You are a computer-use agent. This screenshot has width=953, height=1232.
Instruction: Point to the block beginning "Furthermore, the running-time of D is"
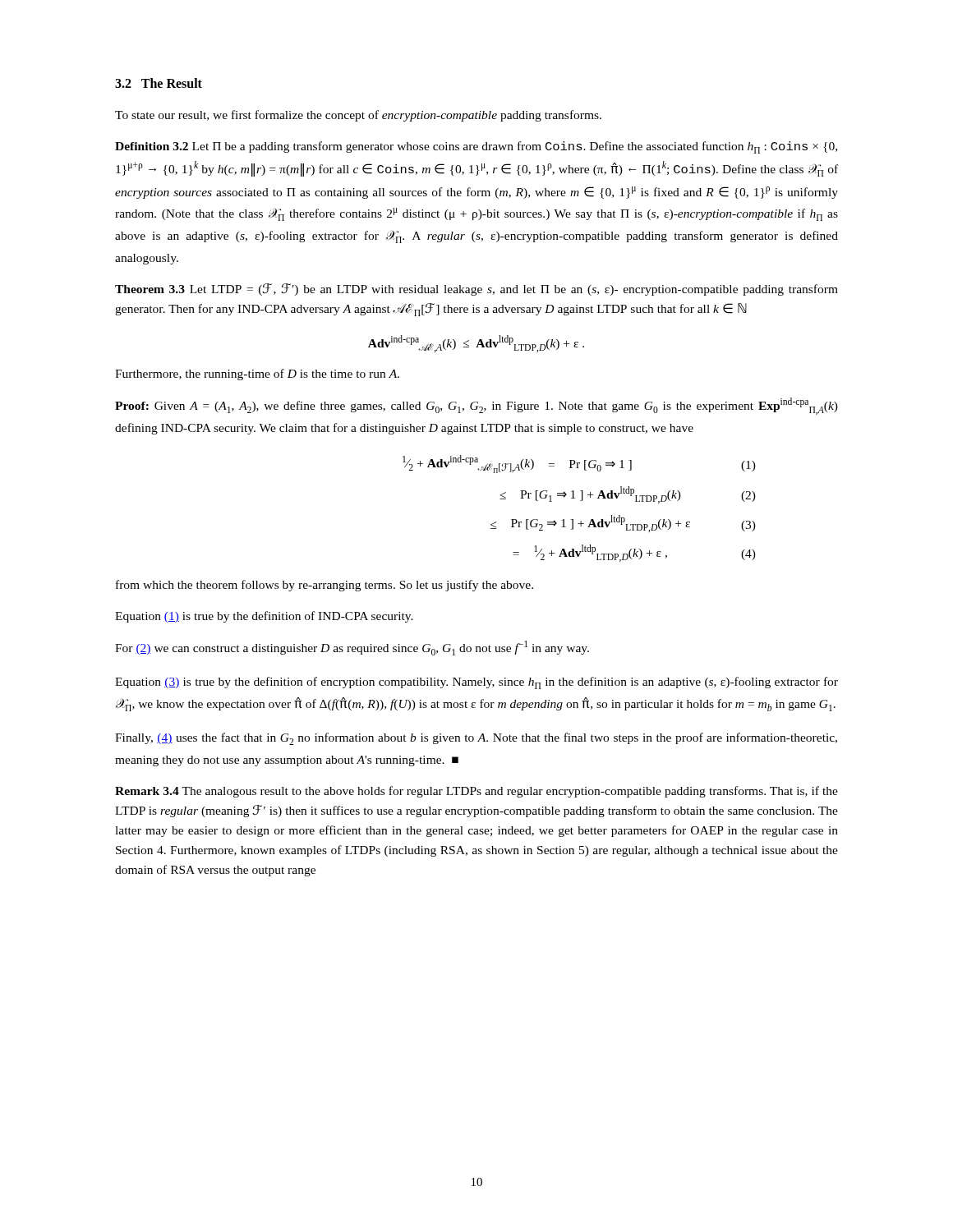tap(258, 373)
